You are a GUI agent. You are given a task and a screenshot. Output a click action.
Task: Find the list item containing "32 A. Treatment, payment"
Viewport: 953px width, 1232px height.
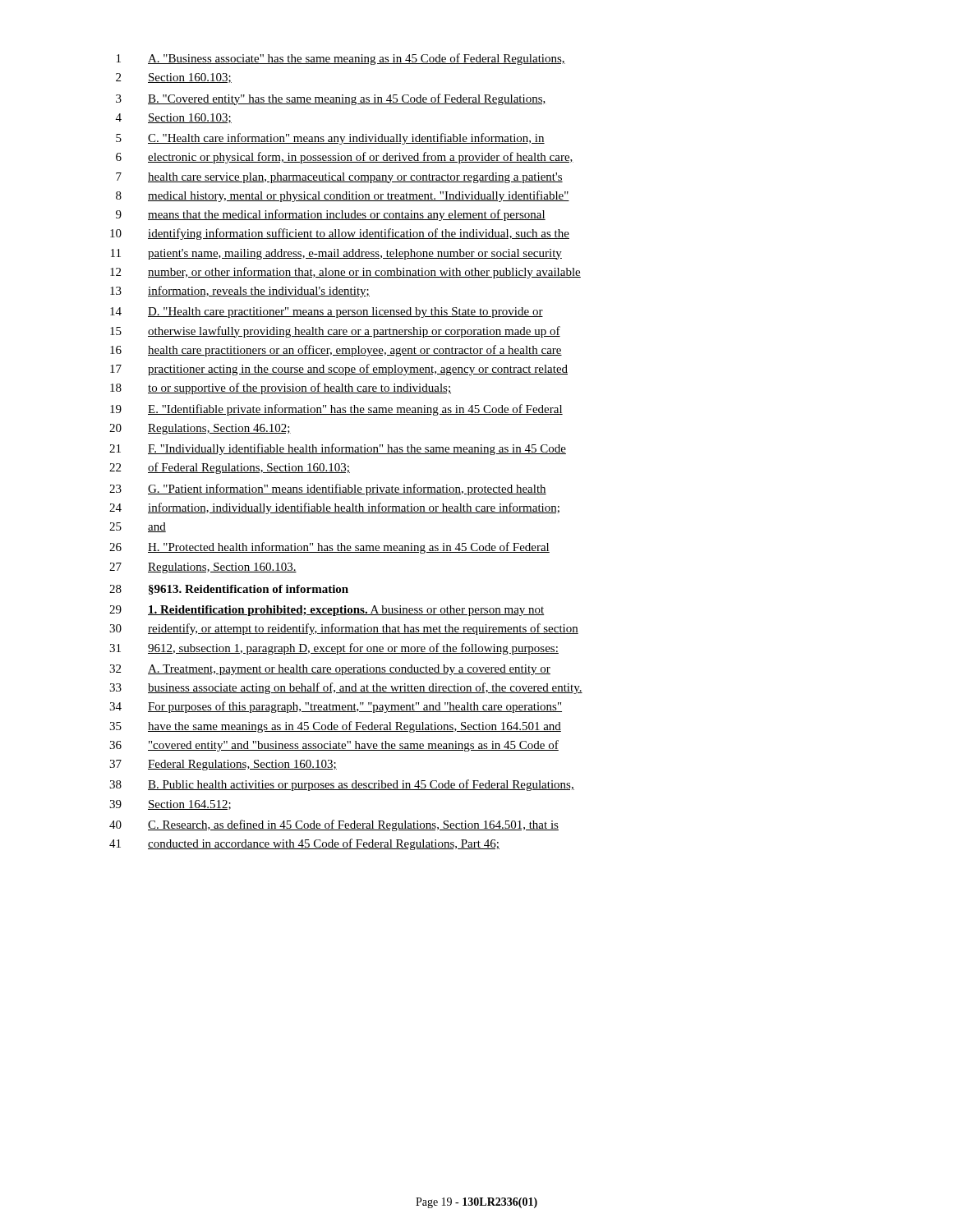[485, 717]
